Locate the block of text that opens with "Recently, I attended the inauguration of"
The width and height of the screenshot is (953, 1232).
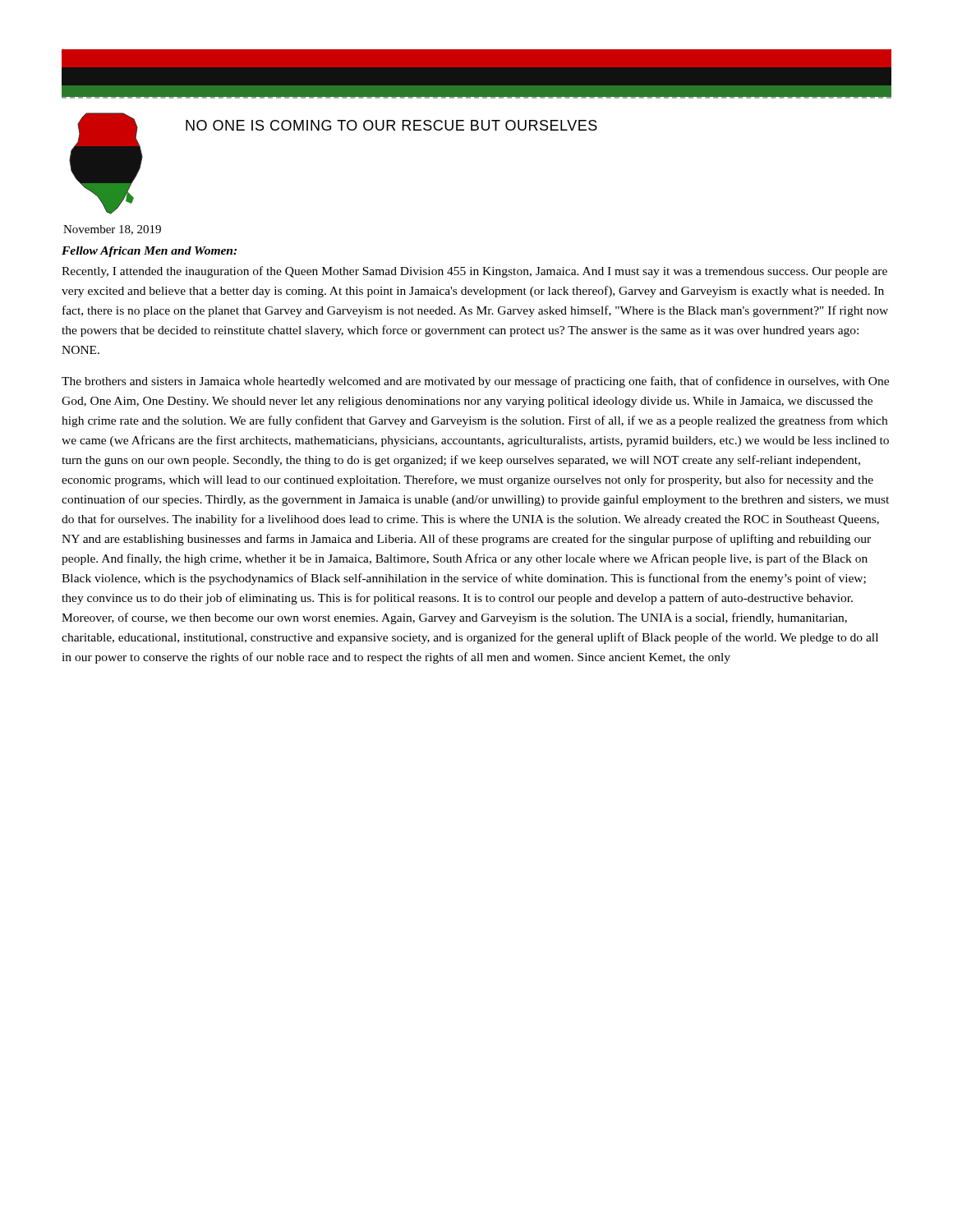click(x=475, y=310)
